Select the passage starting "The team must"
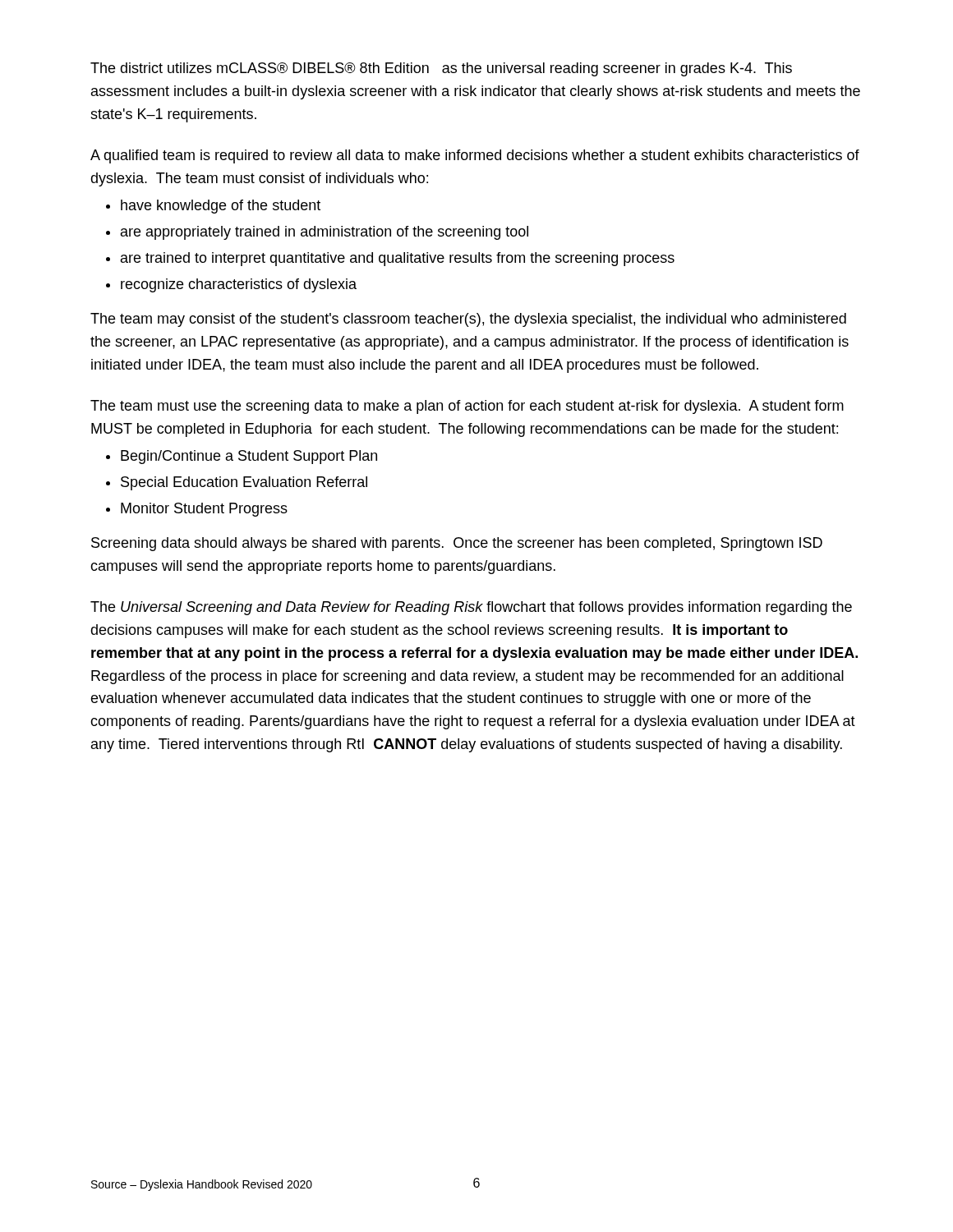This screenshot has height=1232, width=953. tap(467, 417)
